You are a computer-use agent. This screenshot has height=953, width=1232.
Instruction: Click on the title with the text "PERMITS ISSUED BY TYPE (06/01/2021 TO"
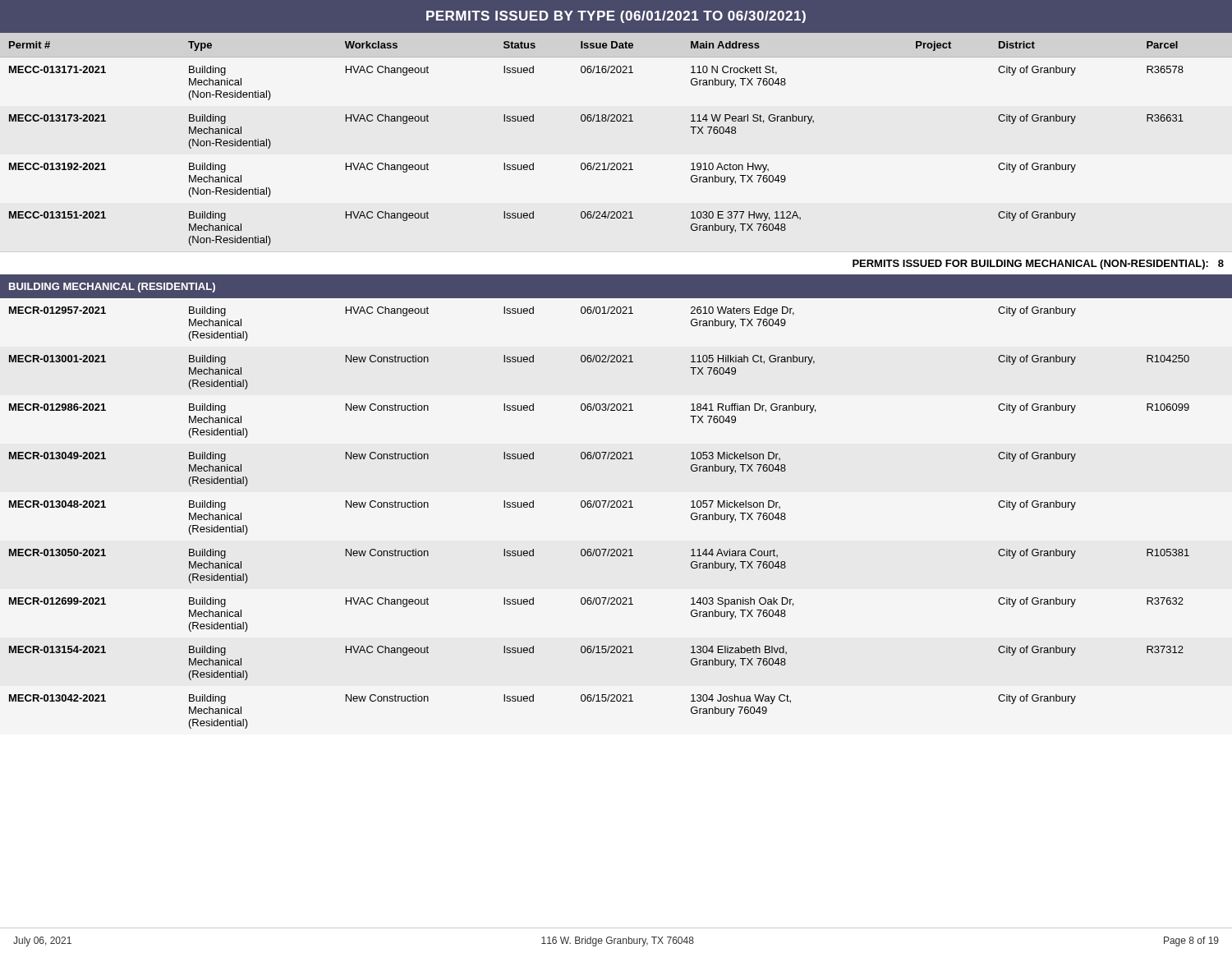tap(616, 16)
